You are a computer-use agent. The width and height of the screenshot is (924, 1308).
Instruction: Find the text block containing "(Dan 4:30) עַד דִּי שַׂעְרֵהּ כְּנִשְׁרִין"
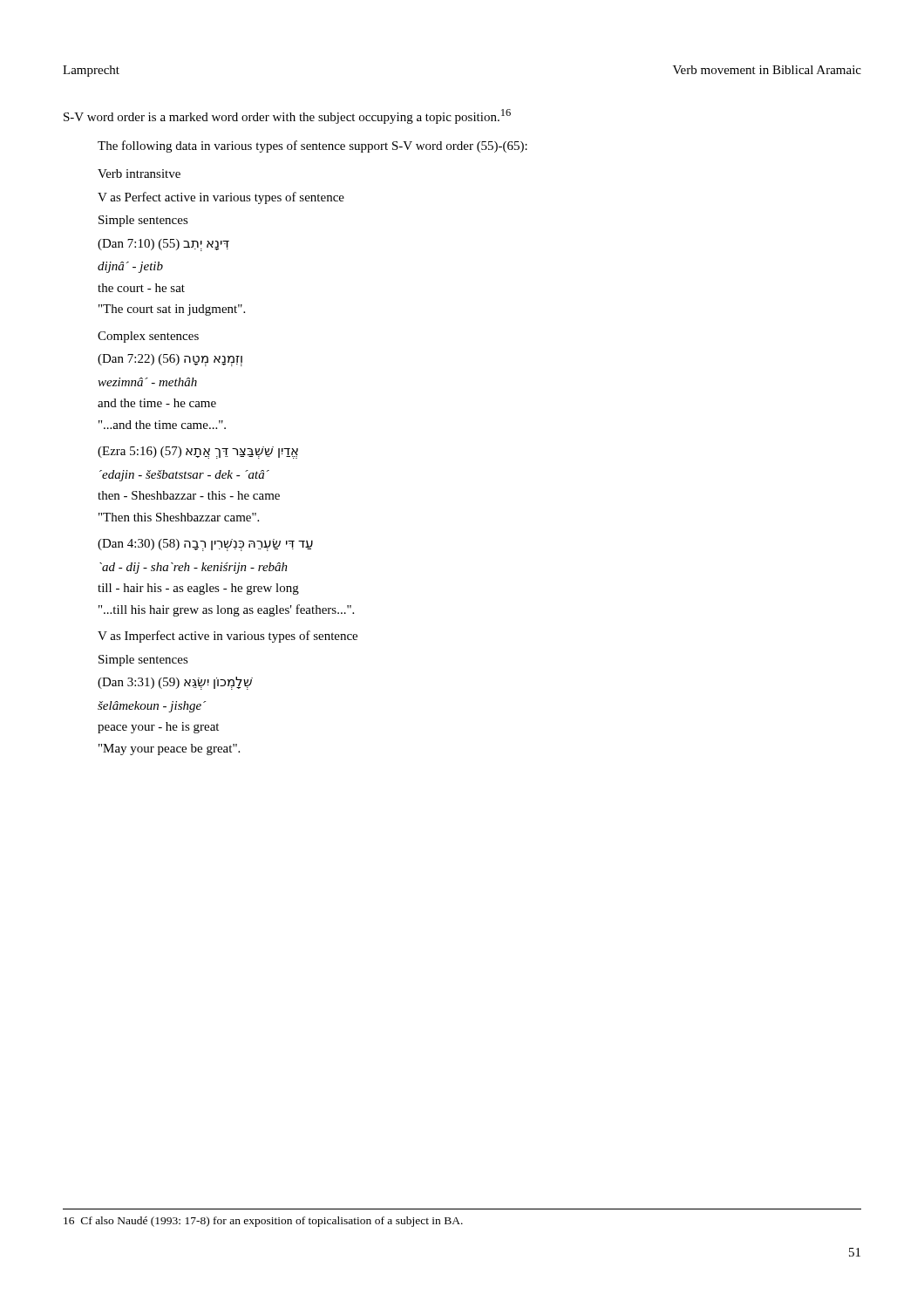coord(206,543)
